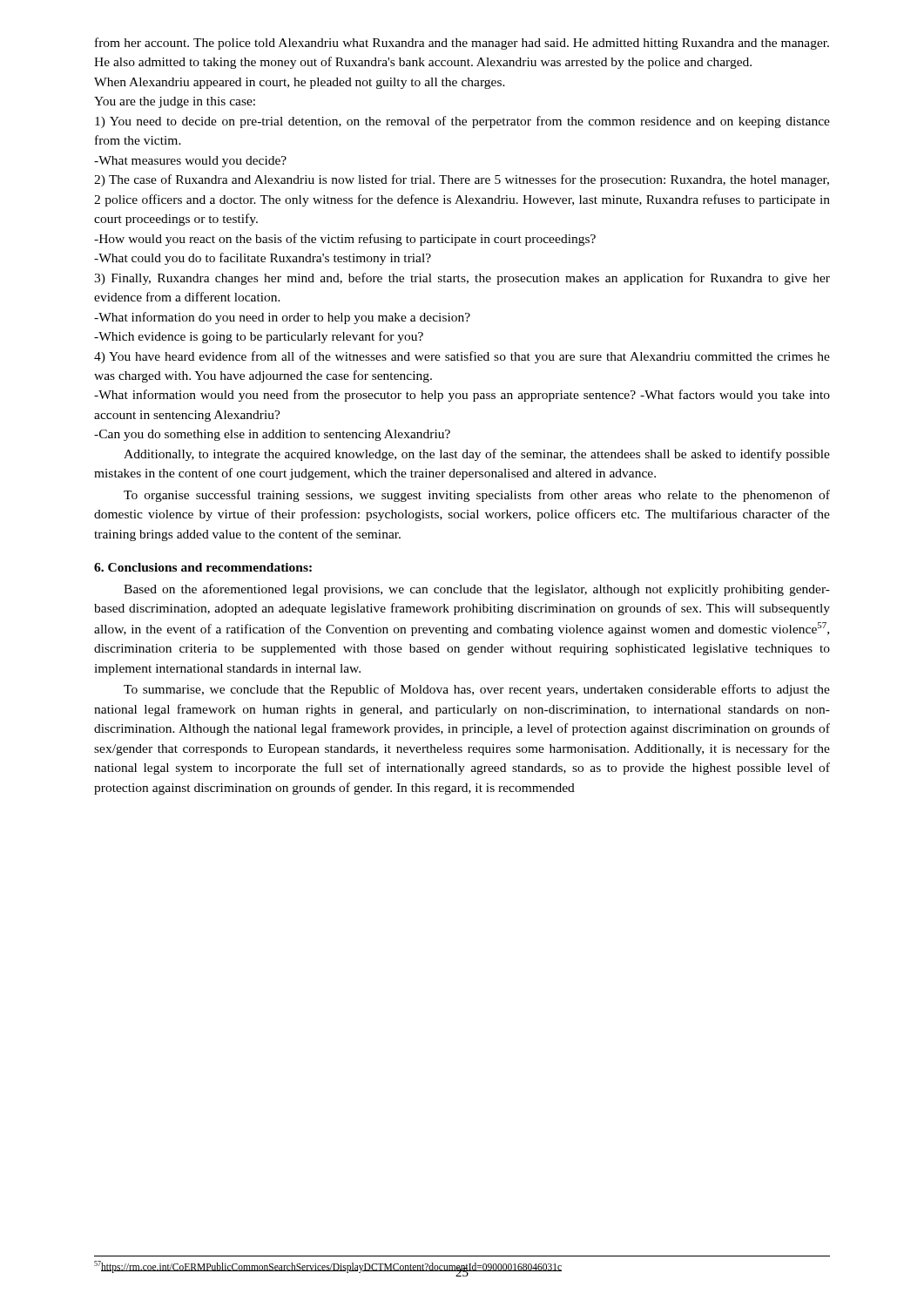The width and height of the screenshot is (924, 1307).
Task: Find the section header that reads "6. Conclusions and recommendations:"
Action: tap(203, 567)
